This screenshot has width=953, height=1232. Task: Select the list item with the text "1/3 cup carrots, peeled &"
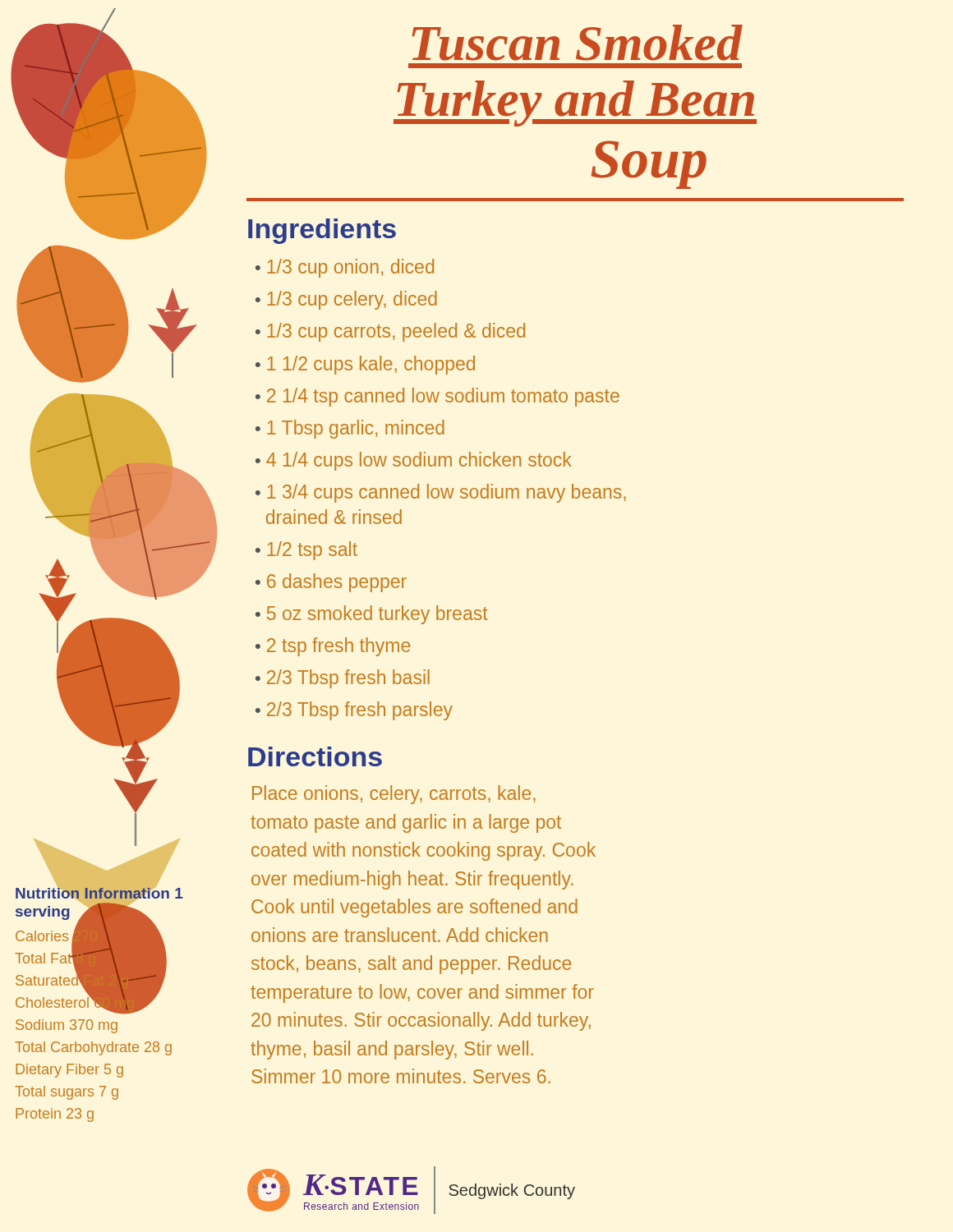click(396, 331)
